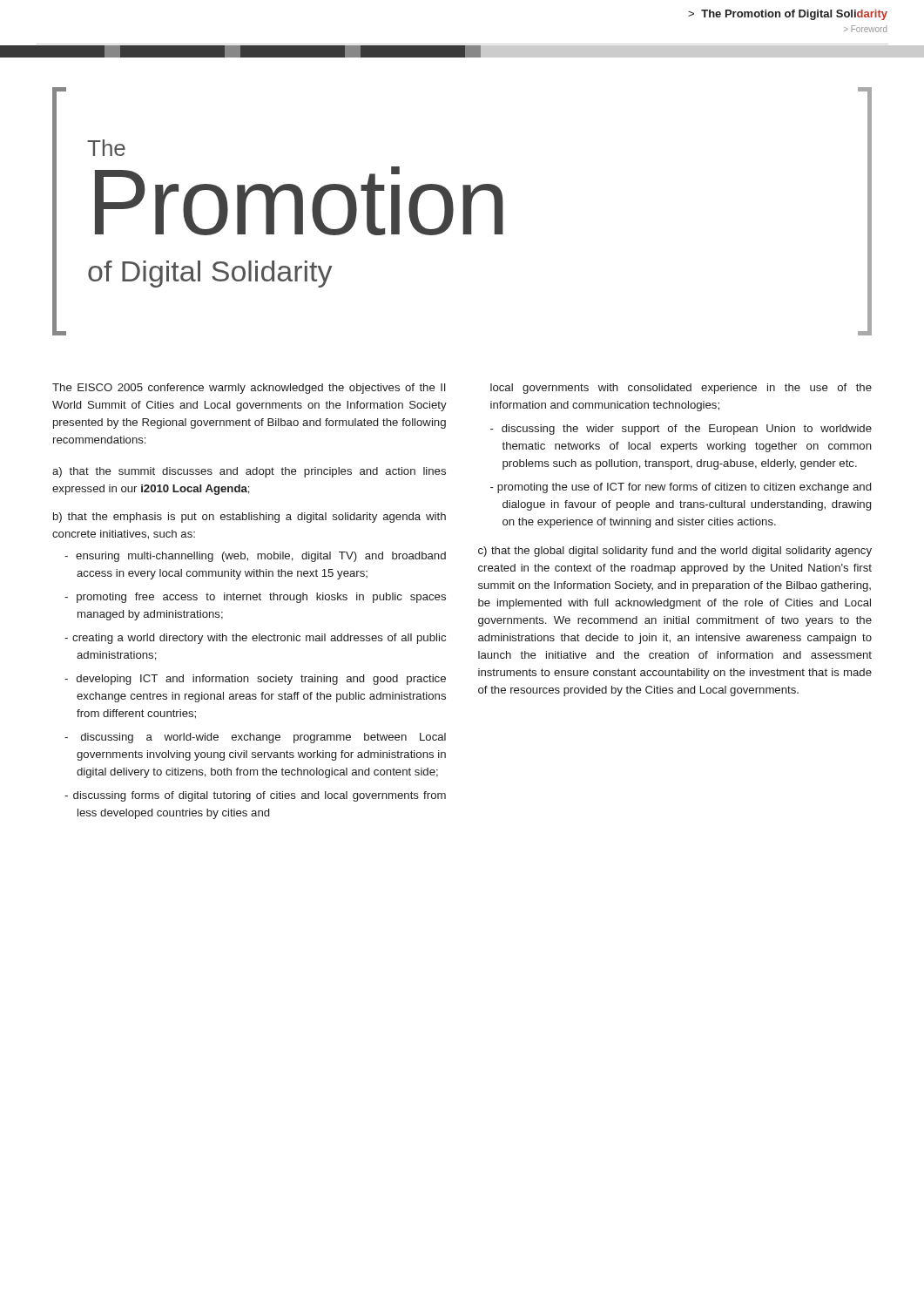The image size is (924, 1307).
Task: Where is the passage that starts "The EISCO 2005"?
Action: (249, 414)
